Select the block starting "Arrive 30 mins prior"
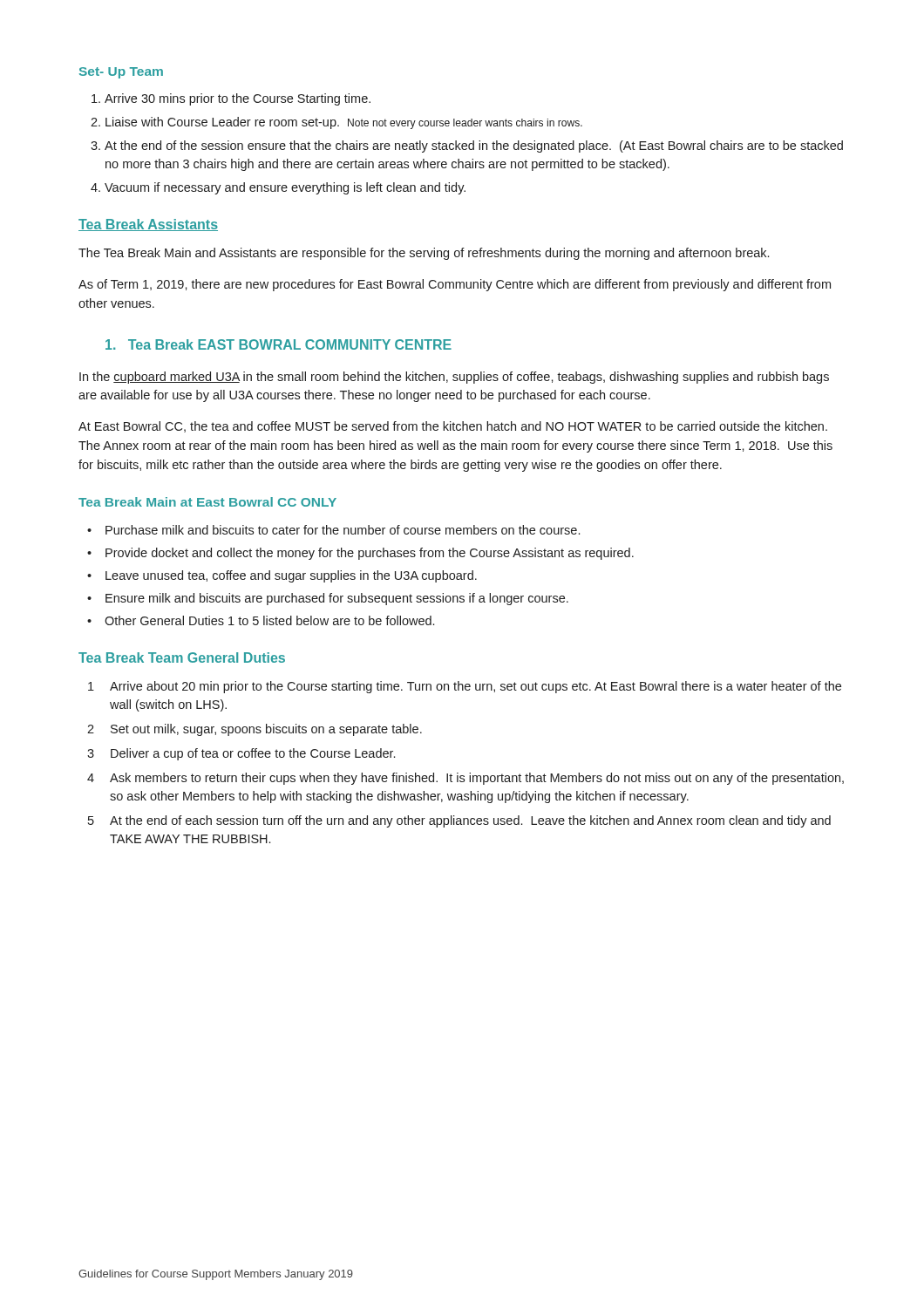This screenshot has height=1308, width=924. click(475, 144)
